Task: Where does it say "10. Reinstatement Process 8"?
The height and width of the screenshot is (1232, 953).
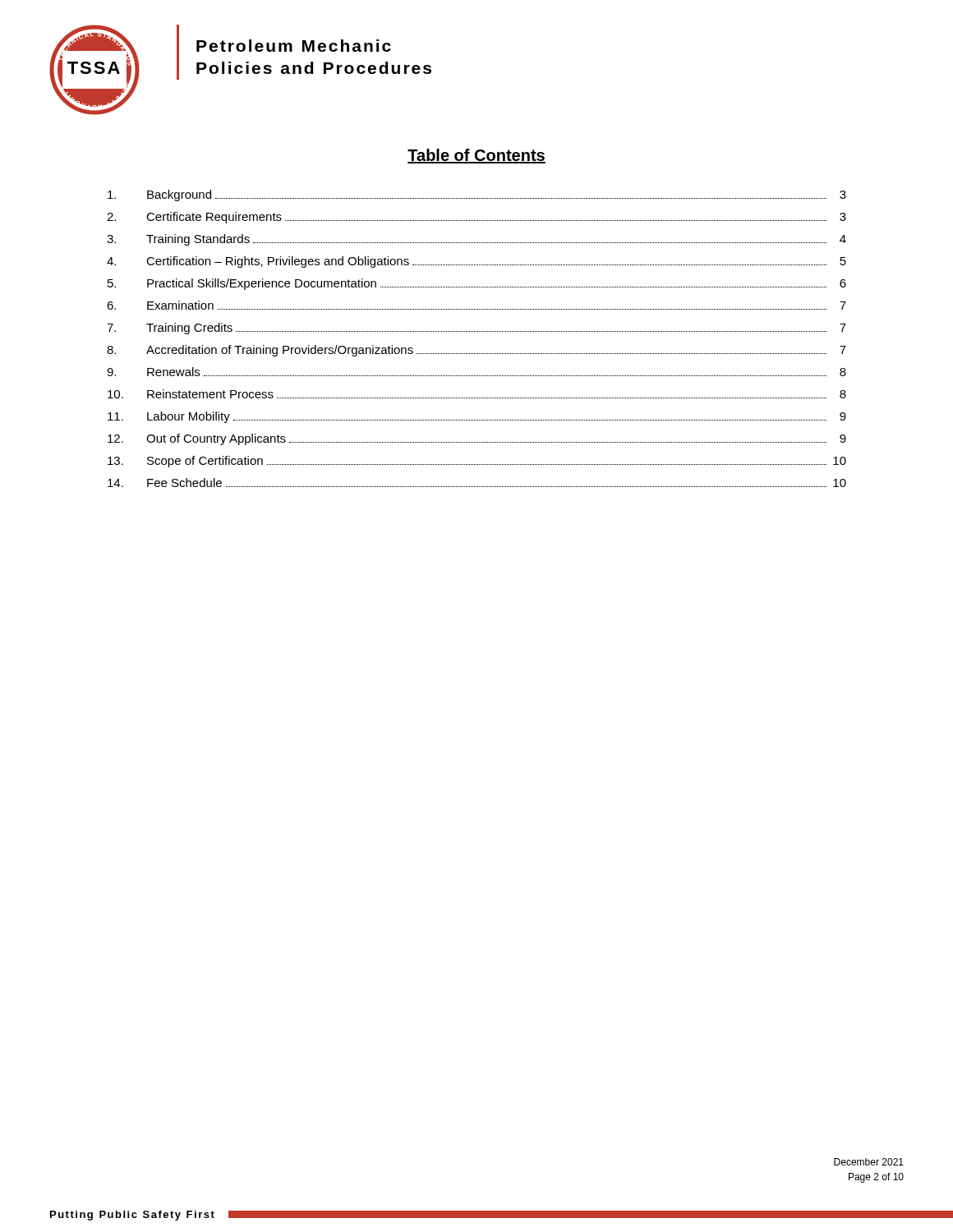Action: pos(476,394)
